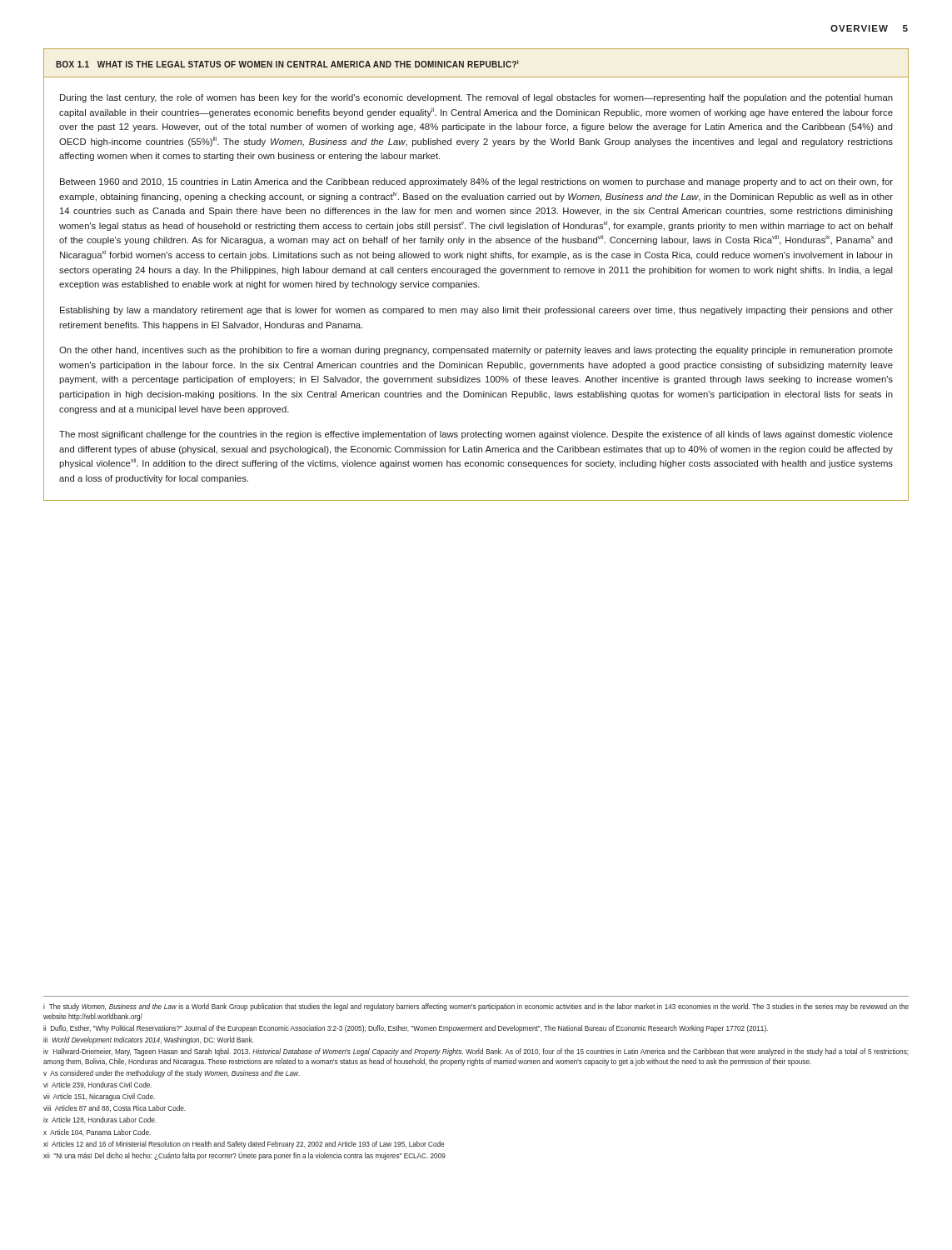
Task: Point to the block beginning "On the other hand, incentives such as"
Action: point(476,380)
